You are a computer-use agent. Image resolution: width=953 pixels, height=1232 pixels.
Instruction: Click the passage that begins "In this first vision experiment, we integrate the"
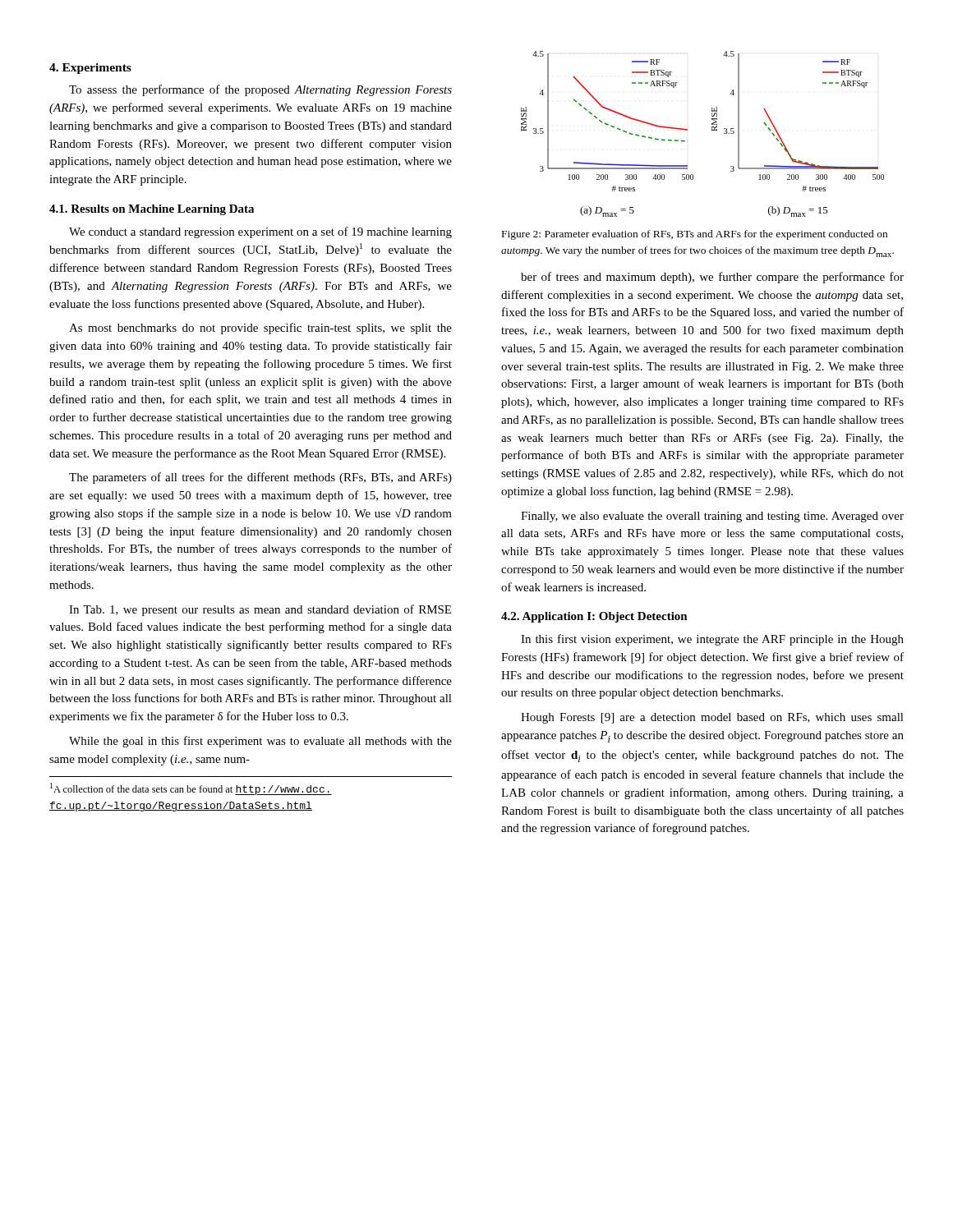tap(702, 734)
